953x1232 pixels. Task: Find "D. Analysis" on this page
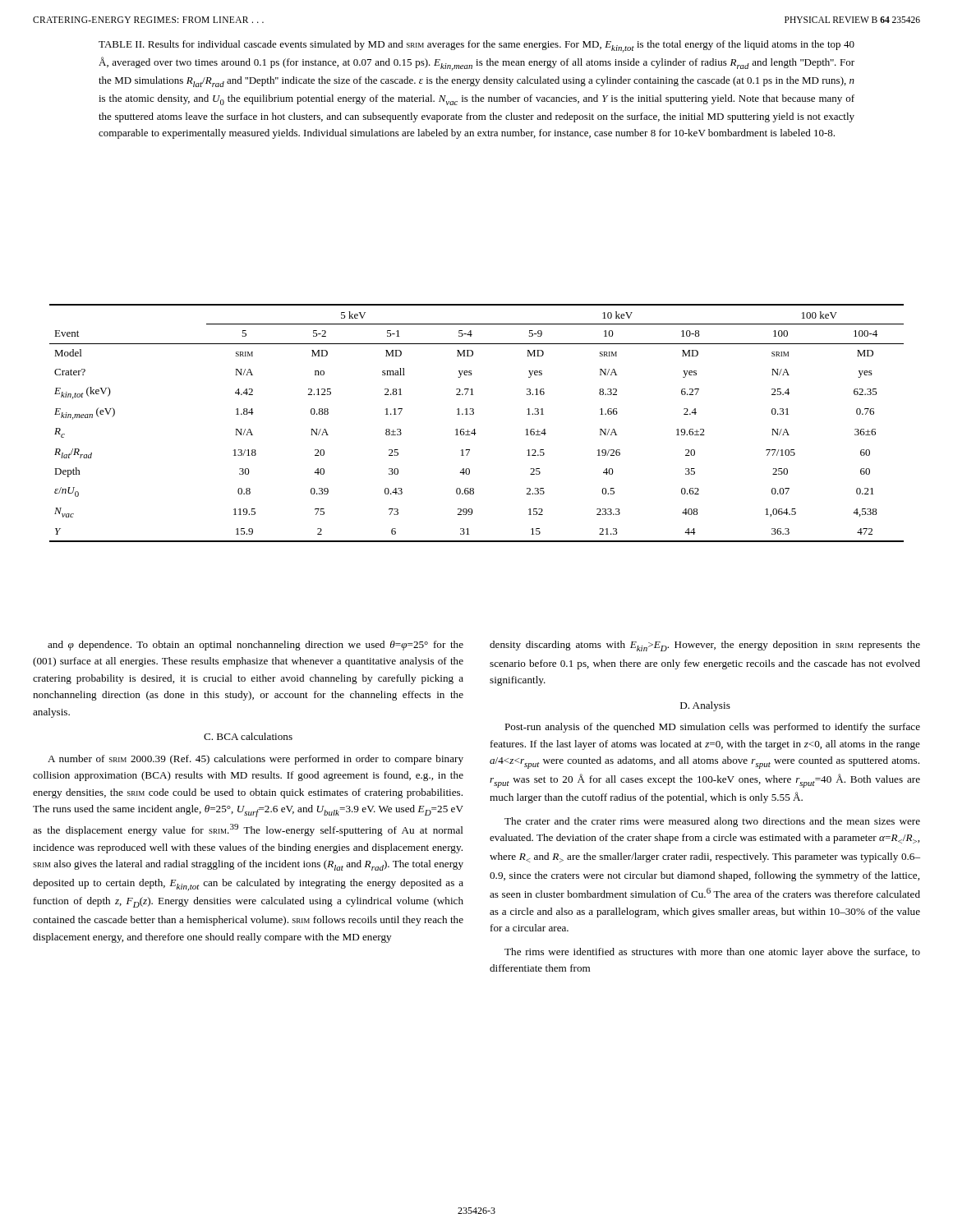[x=705, y=705]
